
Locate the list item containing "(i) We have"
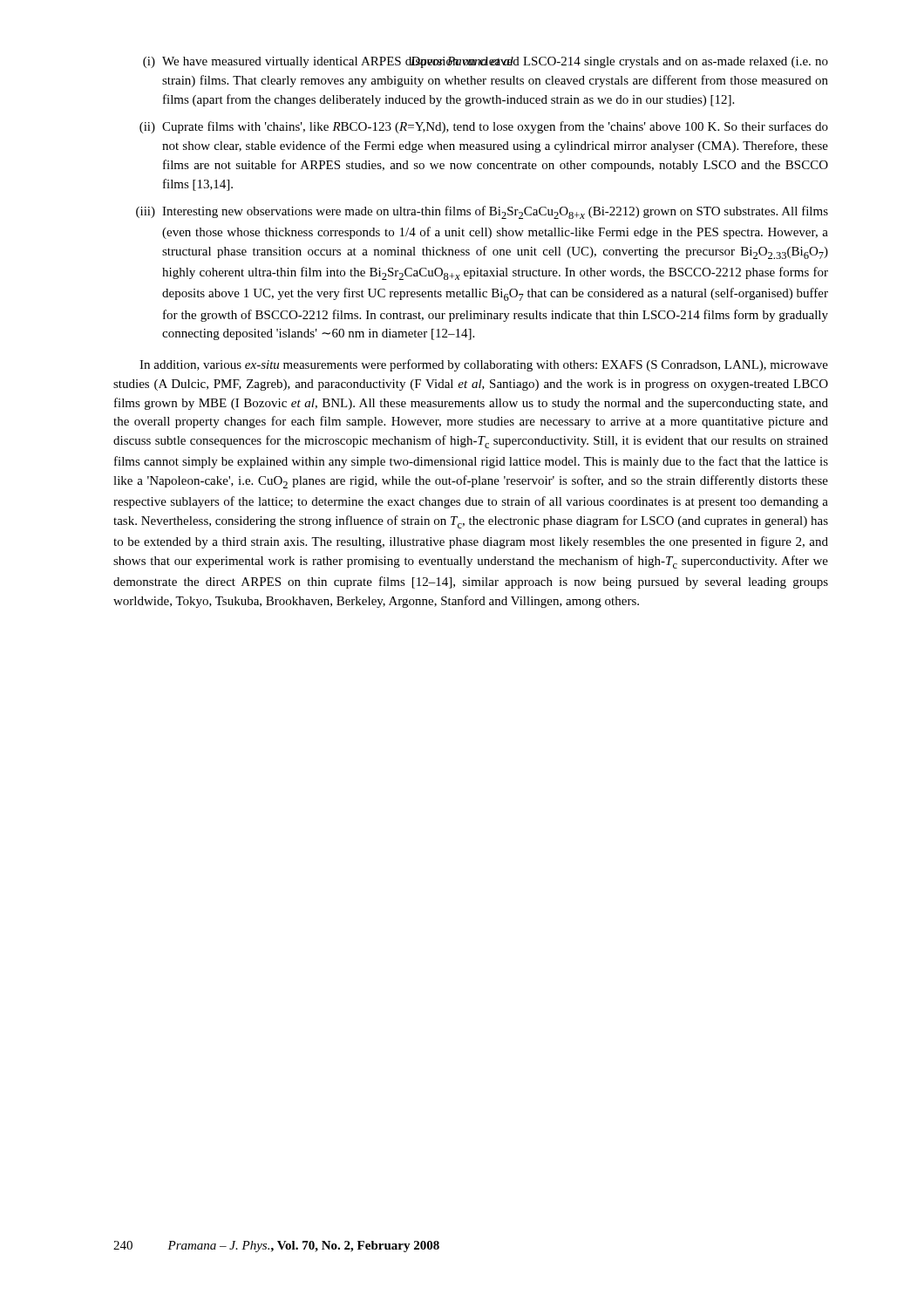[471, 81]
